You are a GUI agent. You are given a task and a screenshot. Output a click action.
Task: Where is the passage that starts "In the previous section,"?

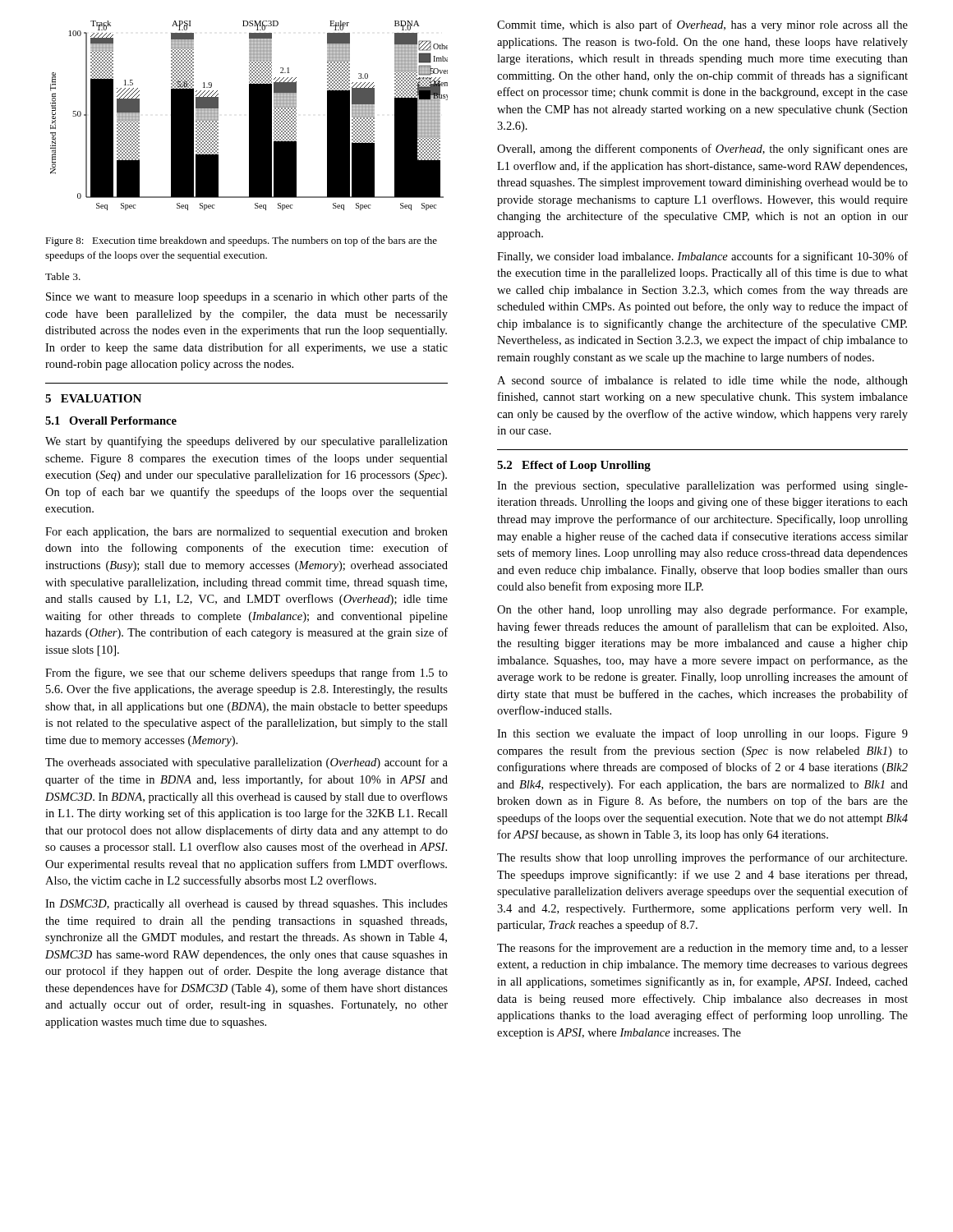point(702,759)
